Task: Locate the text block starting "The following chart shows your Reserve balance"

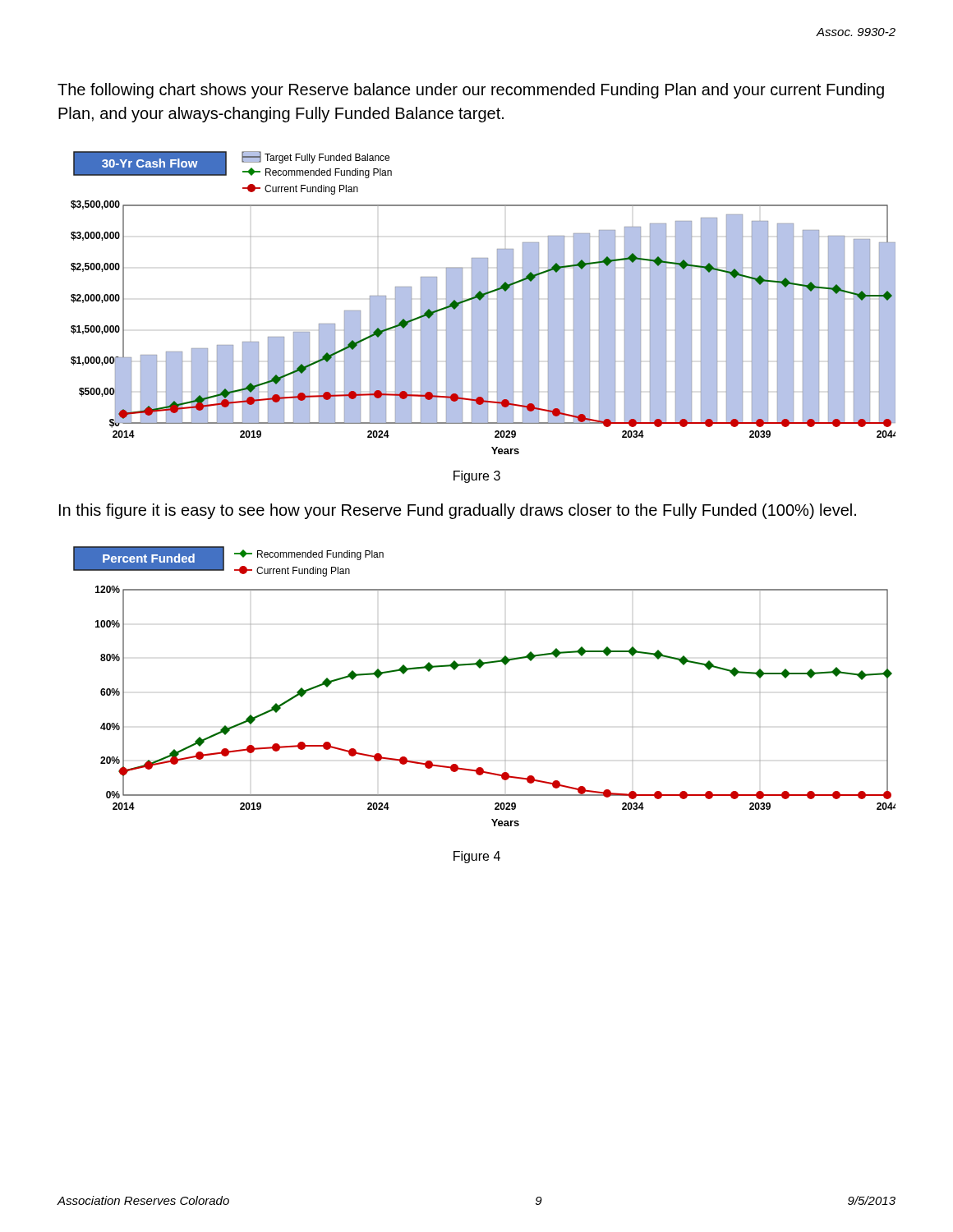Action: tap(471, 101)
